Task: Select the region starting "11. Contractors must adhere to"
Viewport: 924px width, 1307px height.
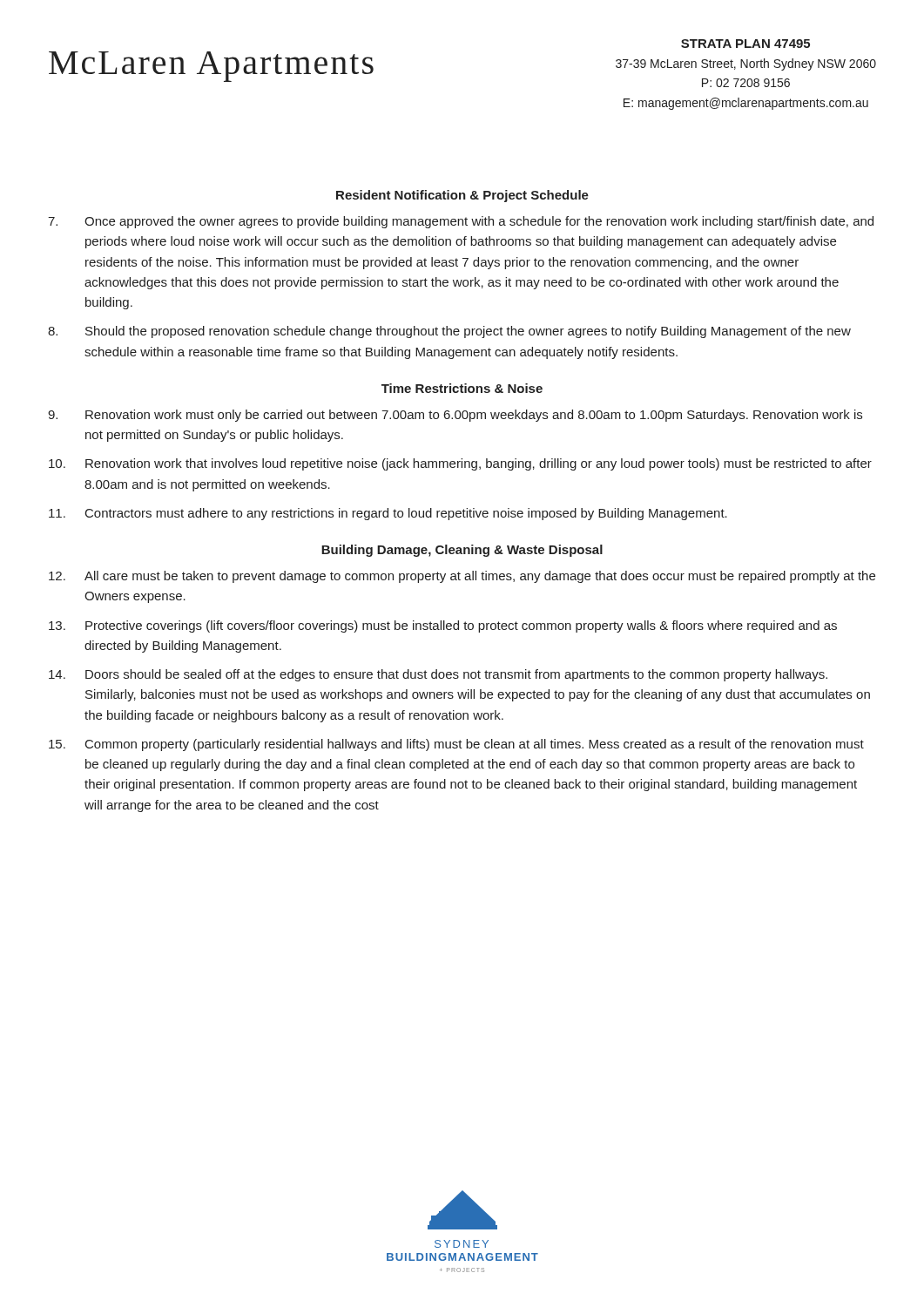Action: click(462, 513)
